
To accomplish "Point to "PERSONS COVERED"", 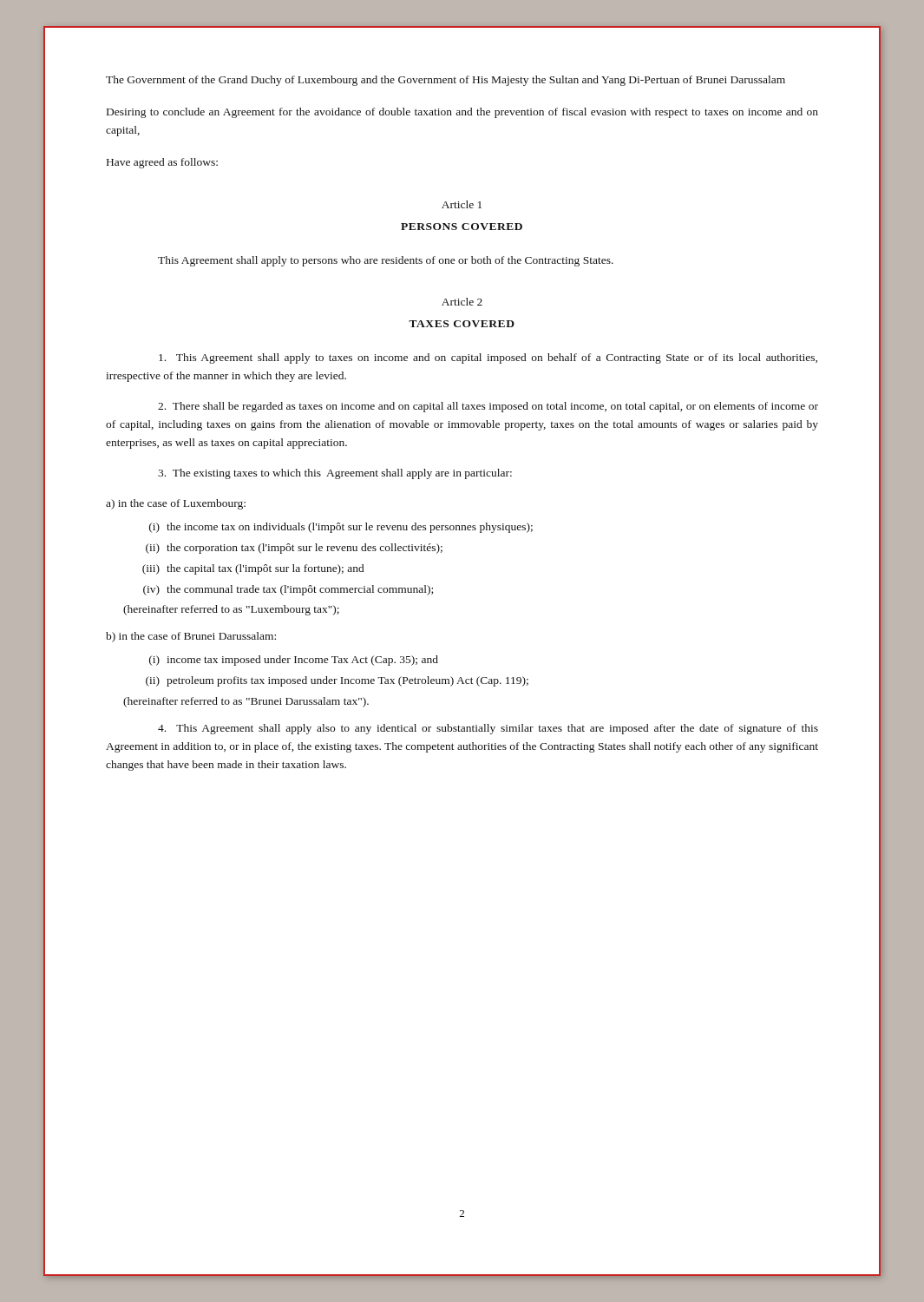I will [462, 226].
